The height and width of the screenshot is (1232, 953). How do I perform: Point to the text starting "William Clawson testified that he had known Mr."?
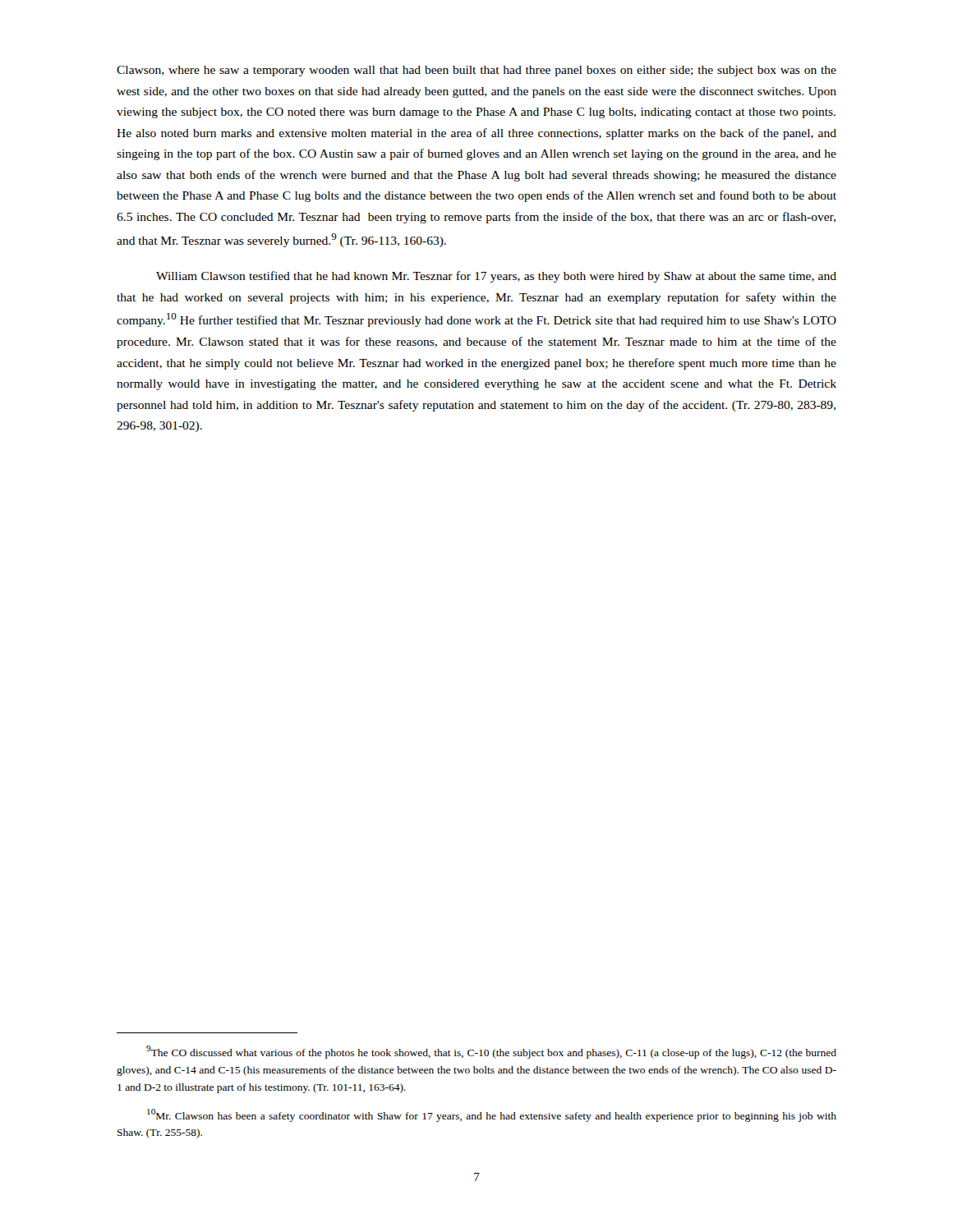click(476, 351)
